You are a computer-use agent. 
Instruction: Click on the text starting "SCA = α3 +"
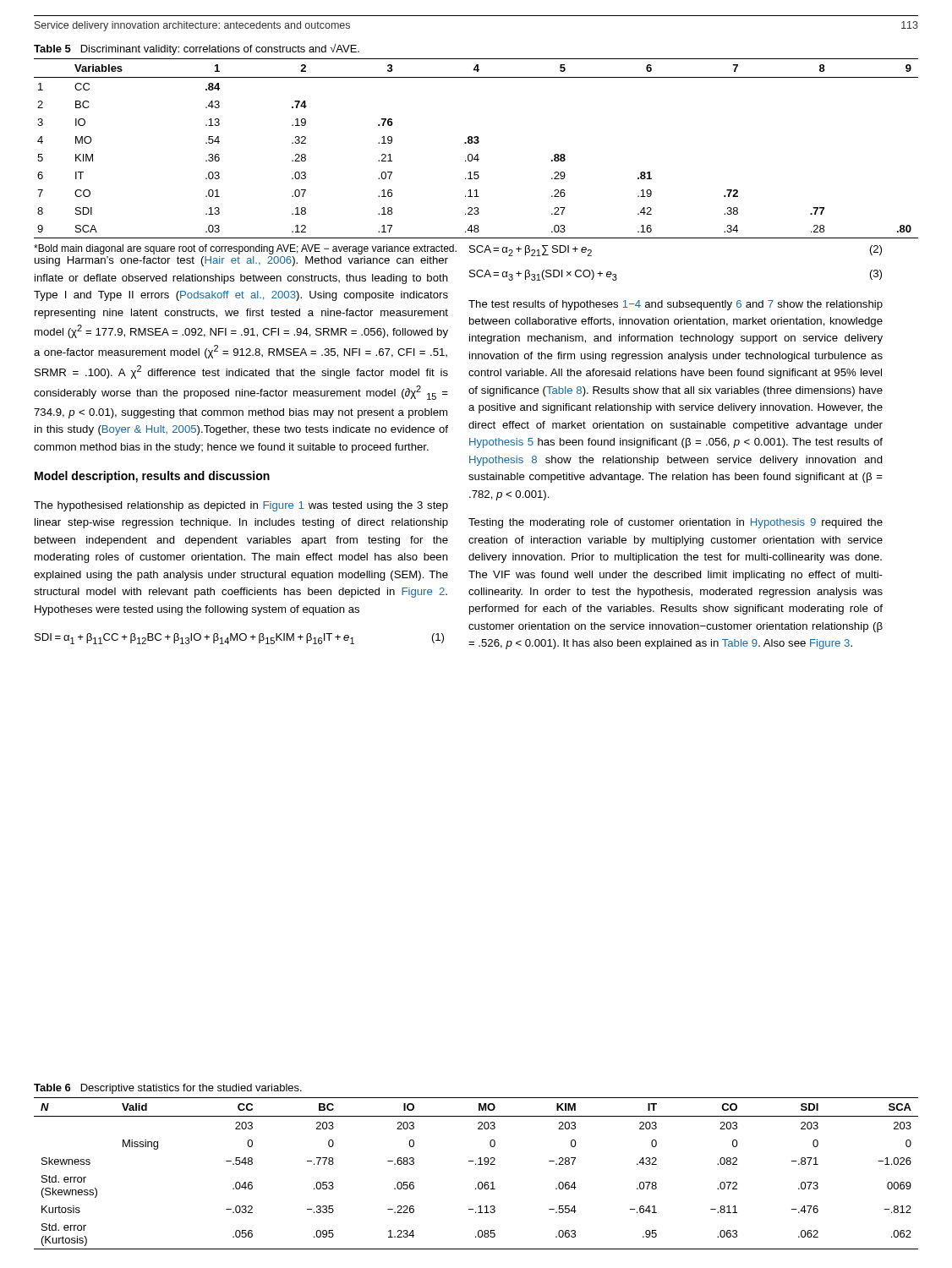[x=542, y=275]
